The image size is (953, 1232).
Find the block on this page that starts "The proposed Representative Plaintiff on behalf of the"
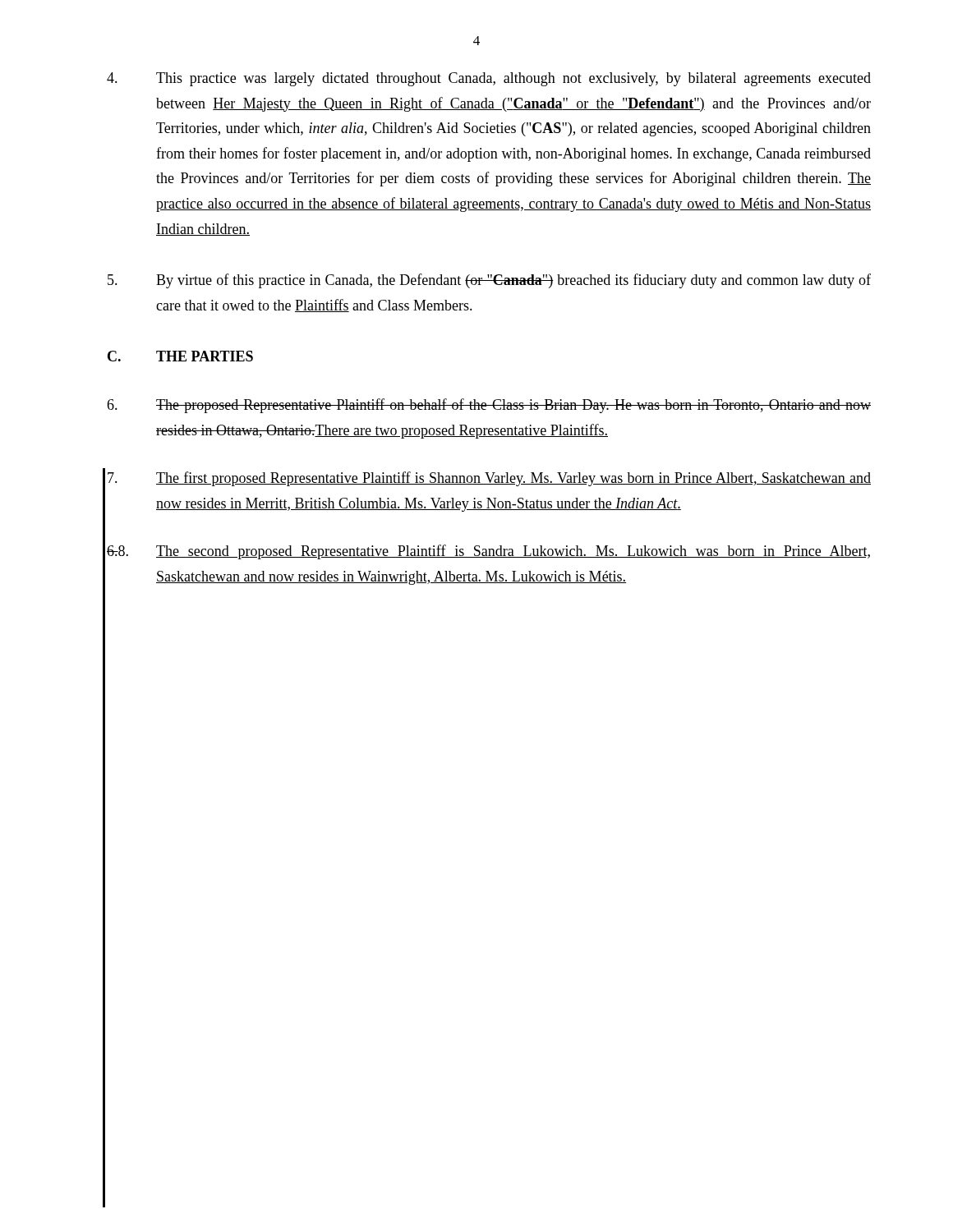489,418
